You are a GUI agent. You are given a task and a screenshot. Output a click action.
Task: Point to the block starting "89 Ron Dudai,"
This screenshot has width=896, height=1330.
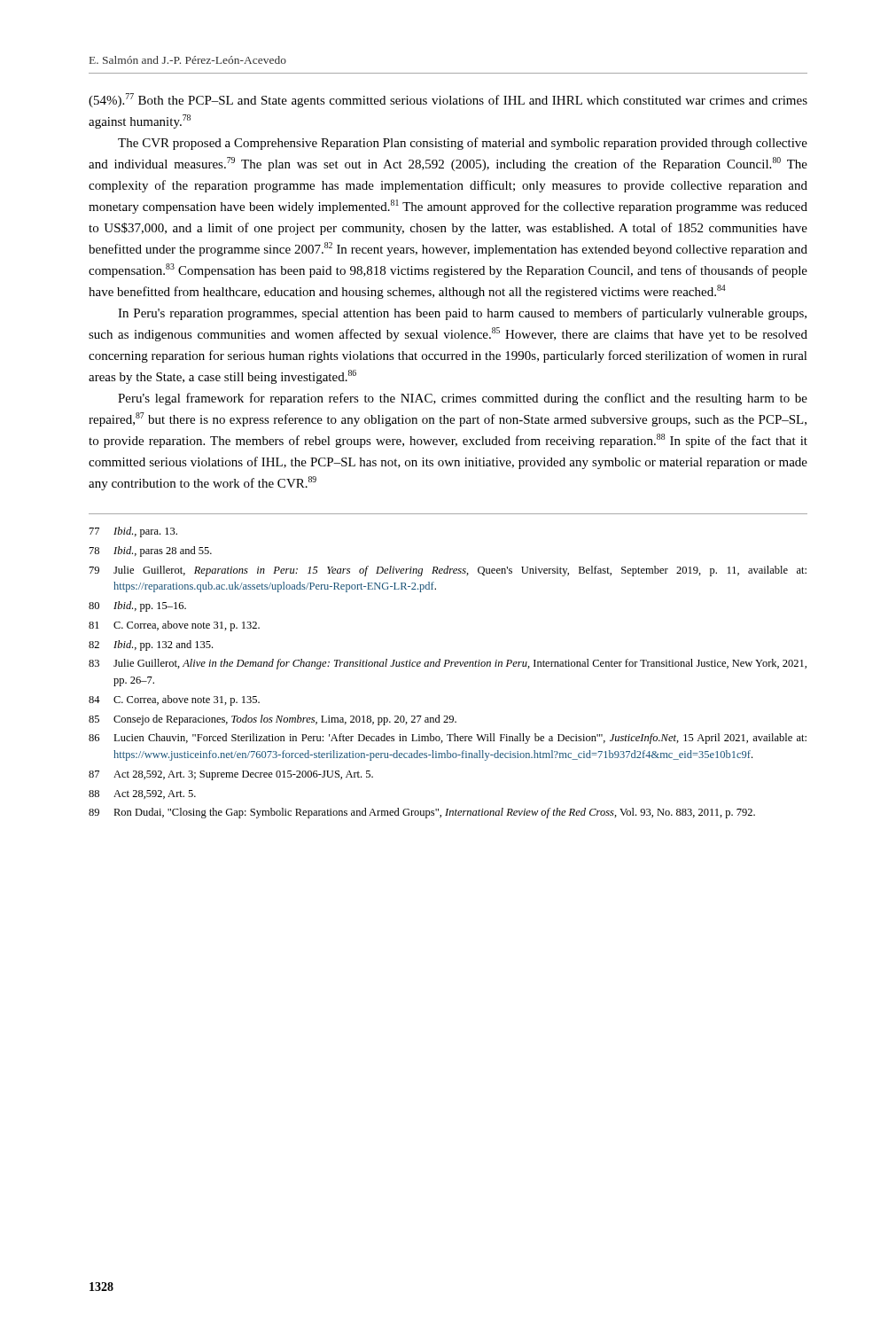448,813
